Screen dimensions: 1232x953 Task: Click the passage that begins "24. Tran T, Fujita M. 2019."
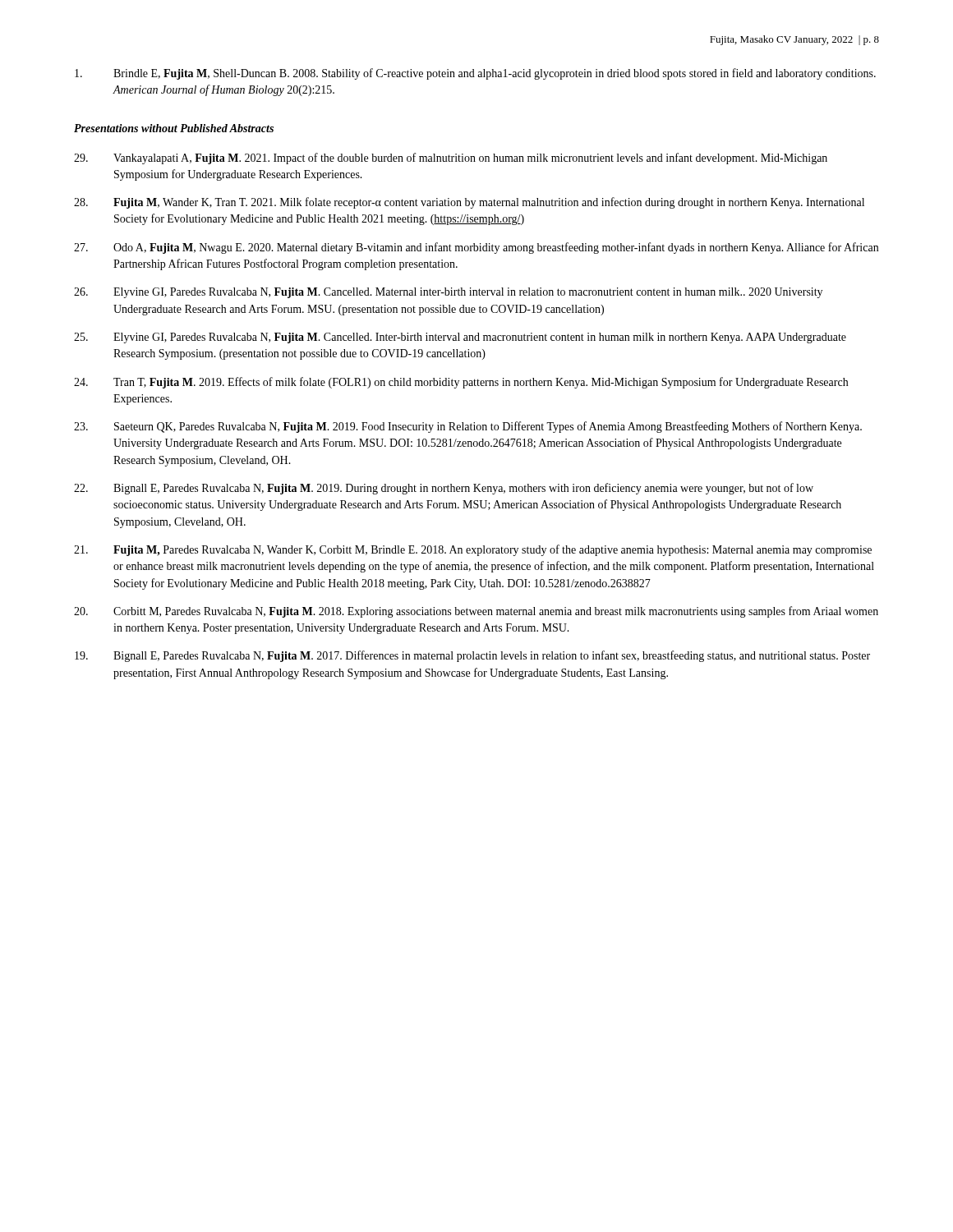click(476, 391)
